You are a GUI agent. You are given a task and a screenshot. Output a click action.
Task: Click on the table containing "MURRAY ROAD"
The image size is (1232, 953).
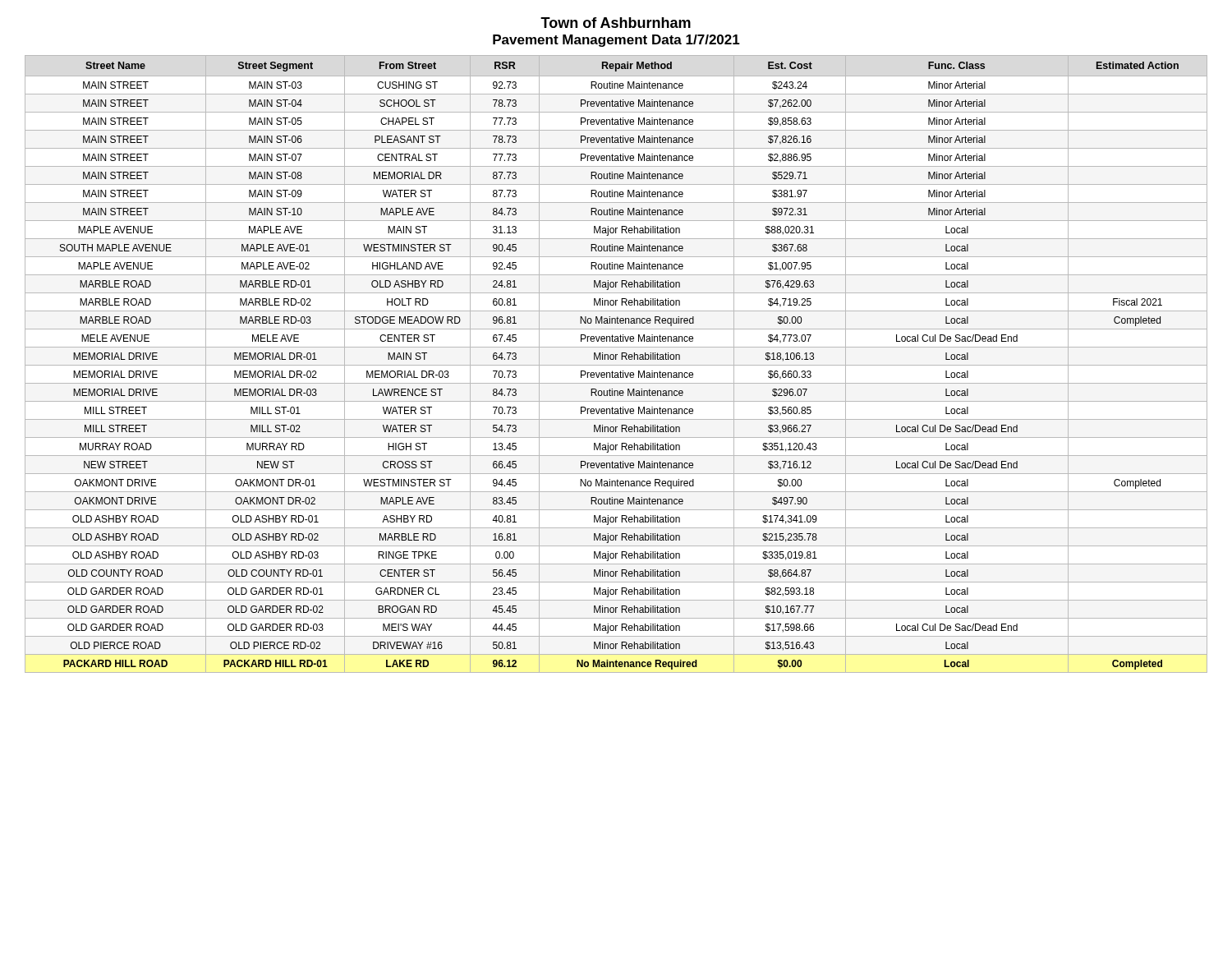(x=616, y=364)
